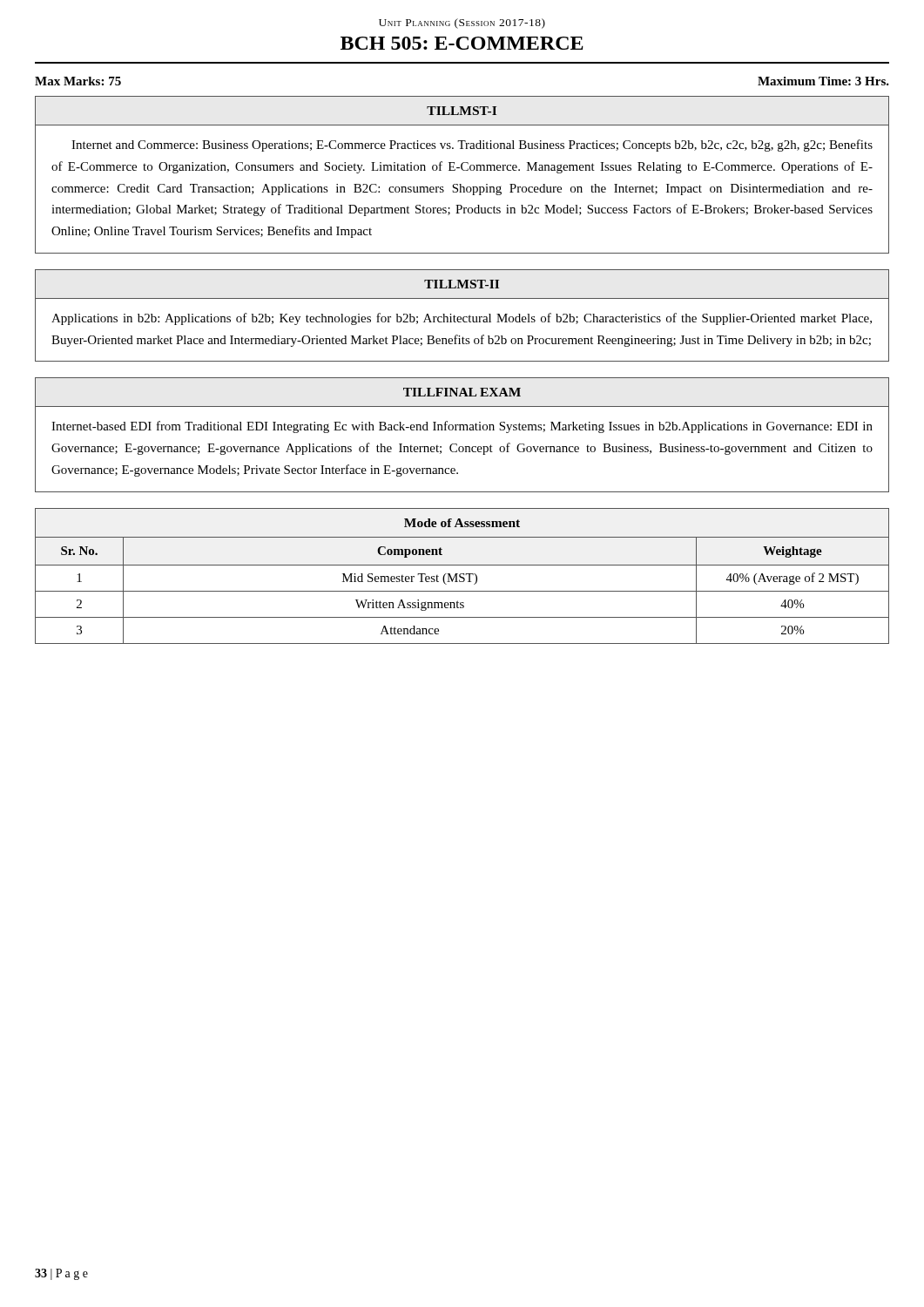Select the text containing "Max Marks: 75"
The height and width of the screenshot is (1307, 924).
(x=78, y=81)
